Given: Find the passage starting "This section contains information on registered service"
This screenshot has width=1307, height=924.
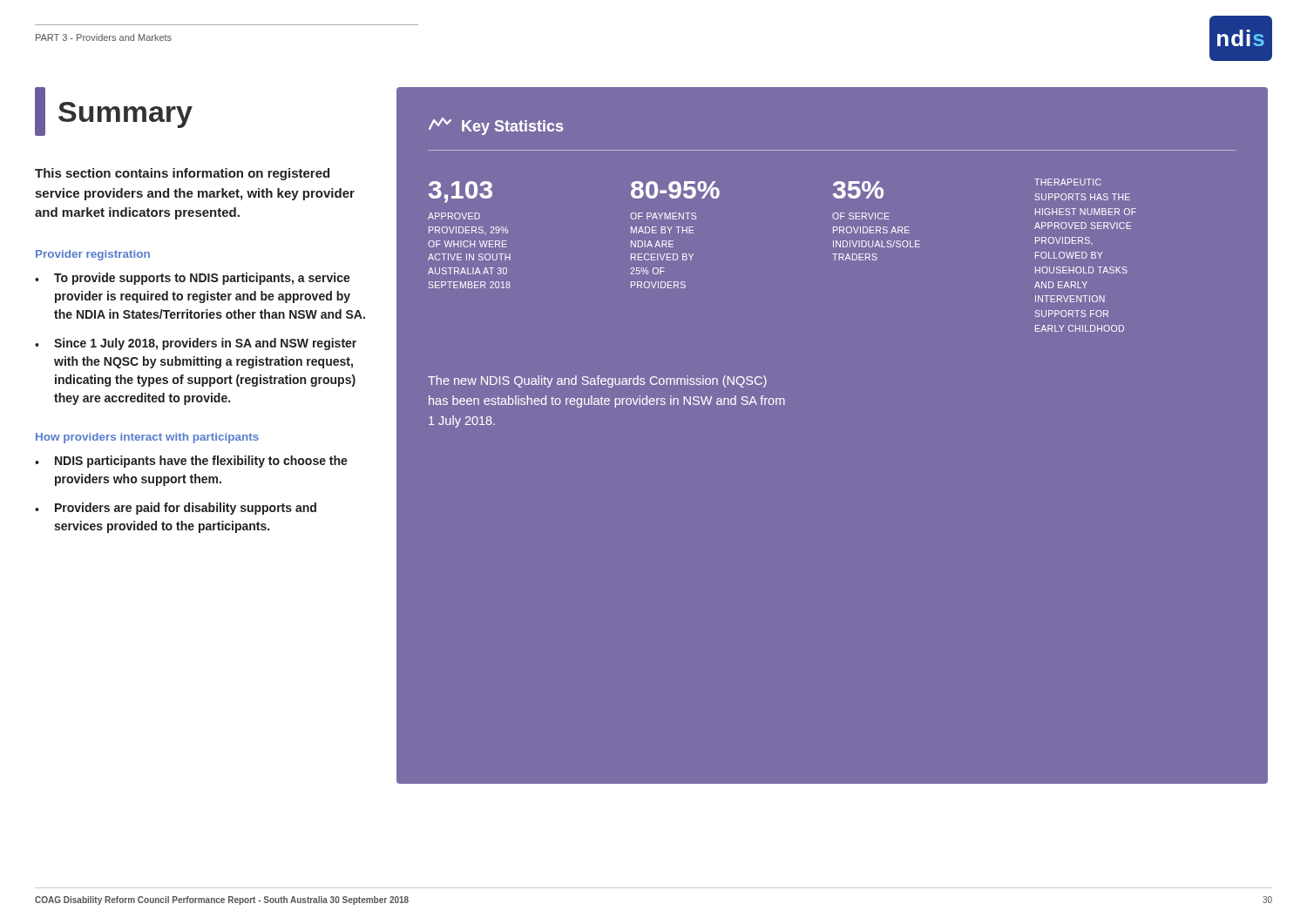Looking at the screenshot, I should click(195, 192).
